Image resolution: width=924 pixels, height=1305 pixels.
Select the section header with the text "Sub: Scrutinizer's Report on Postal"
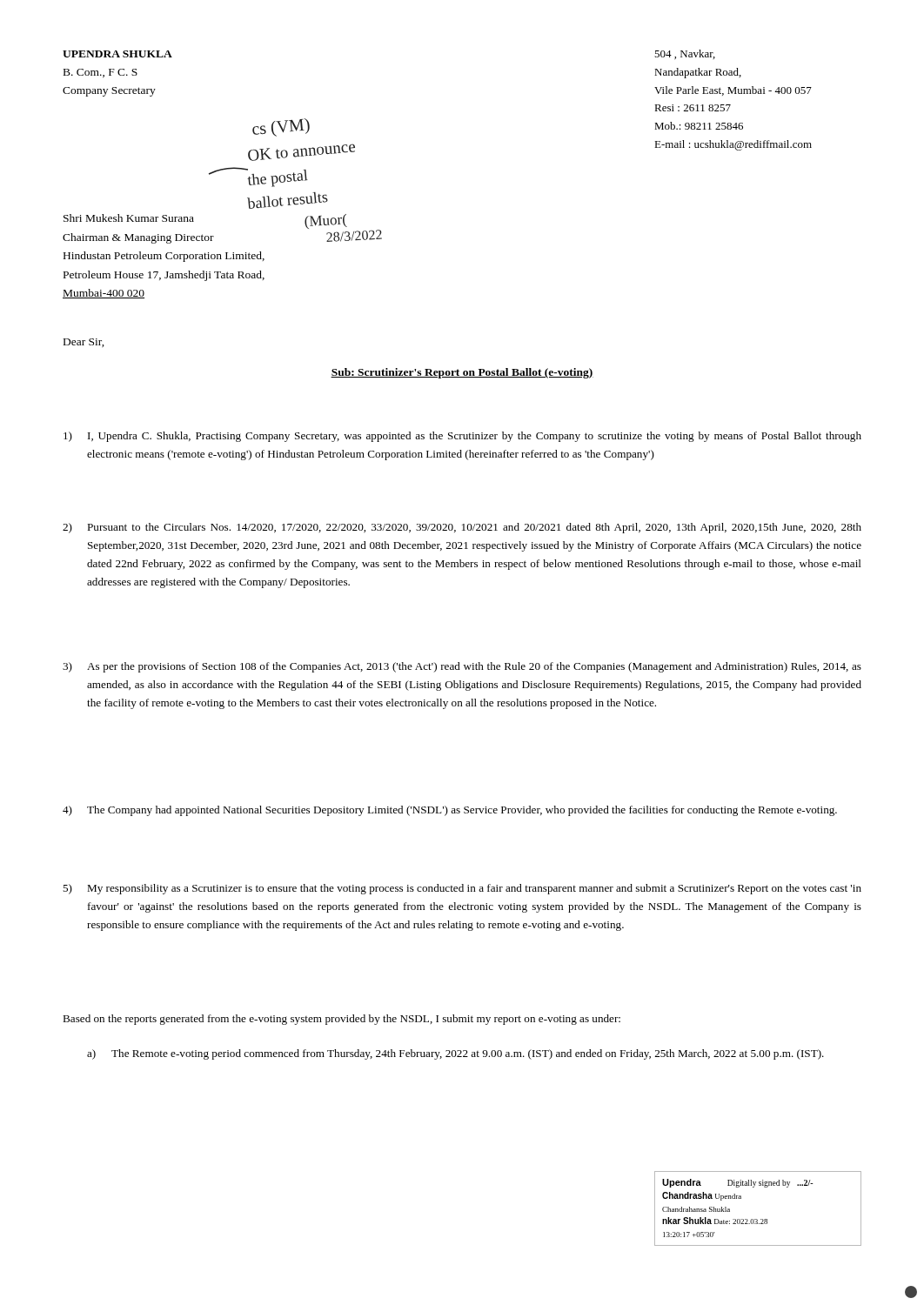462,372
